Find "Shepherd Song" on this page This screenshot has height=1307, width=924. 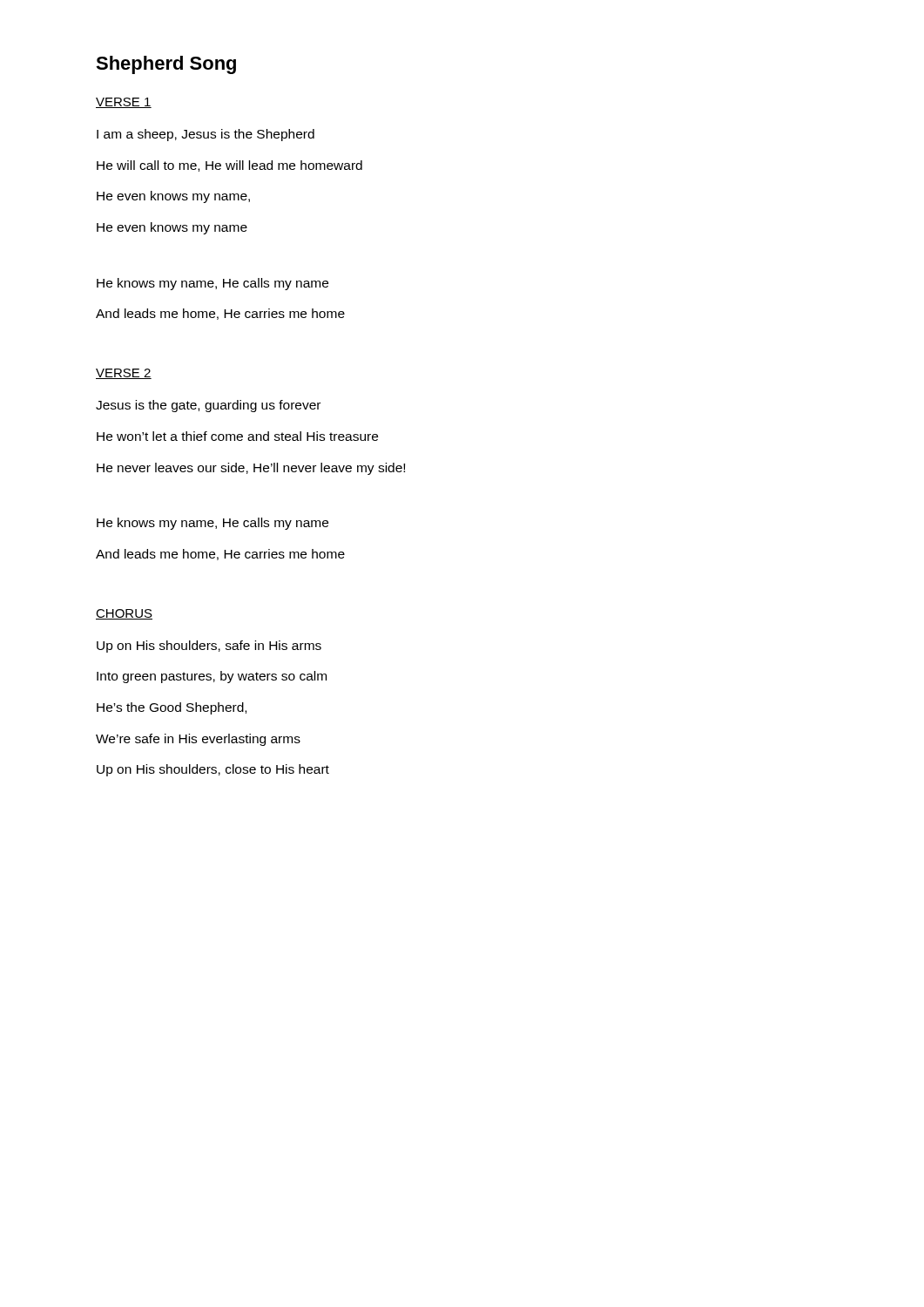point(167,63)
